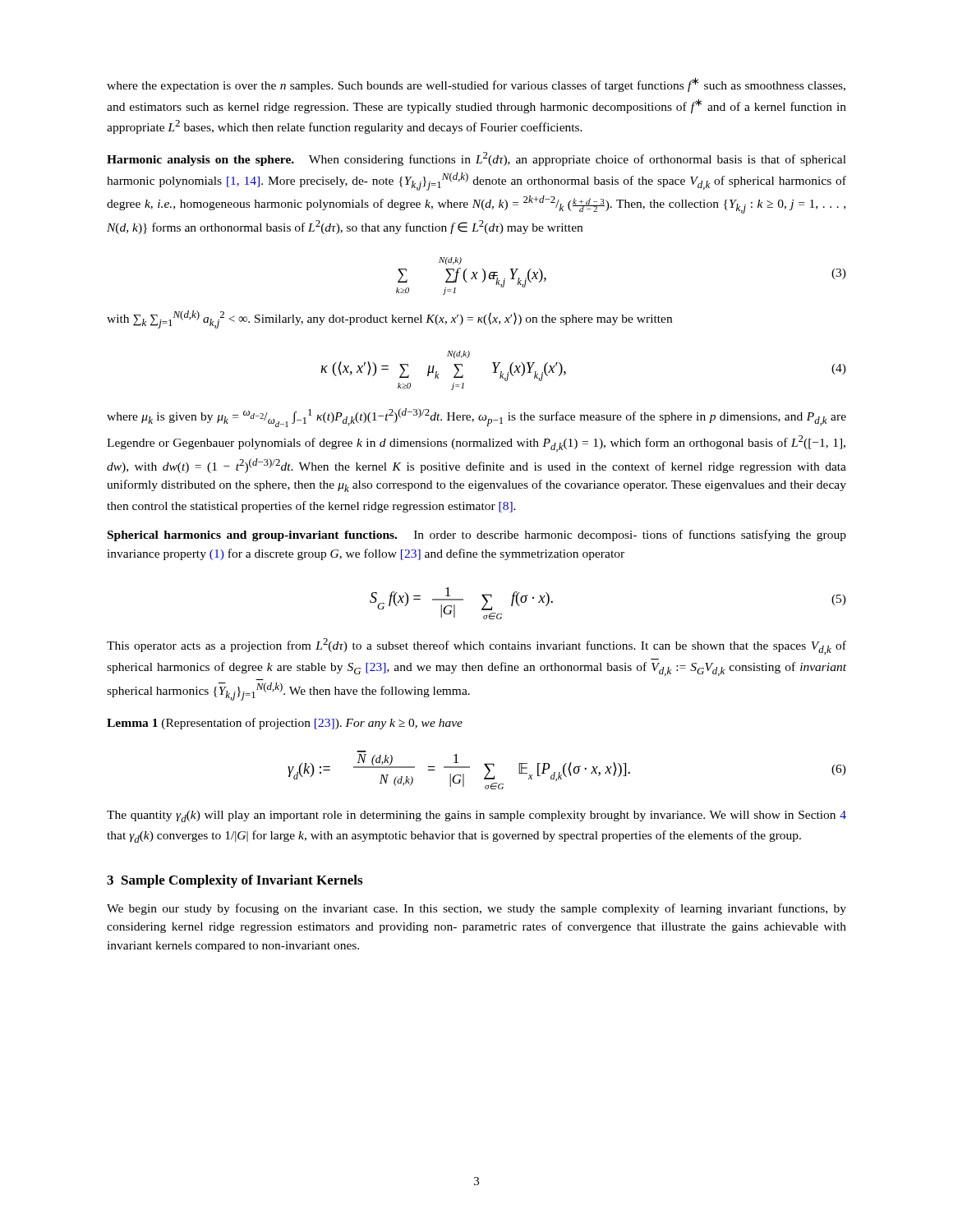The image size is (953, 1232).
Task: Locate the formula that says "SG f(x) = 1"
Action: click(x=447, y=606)
